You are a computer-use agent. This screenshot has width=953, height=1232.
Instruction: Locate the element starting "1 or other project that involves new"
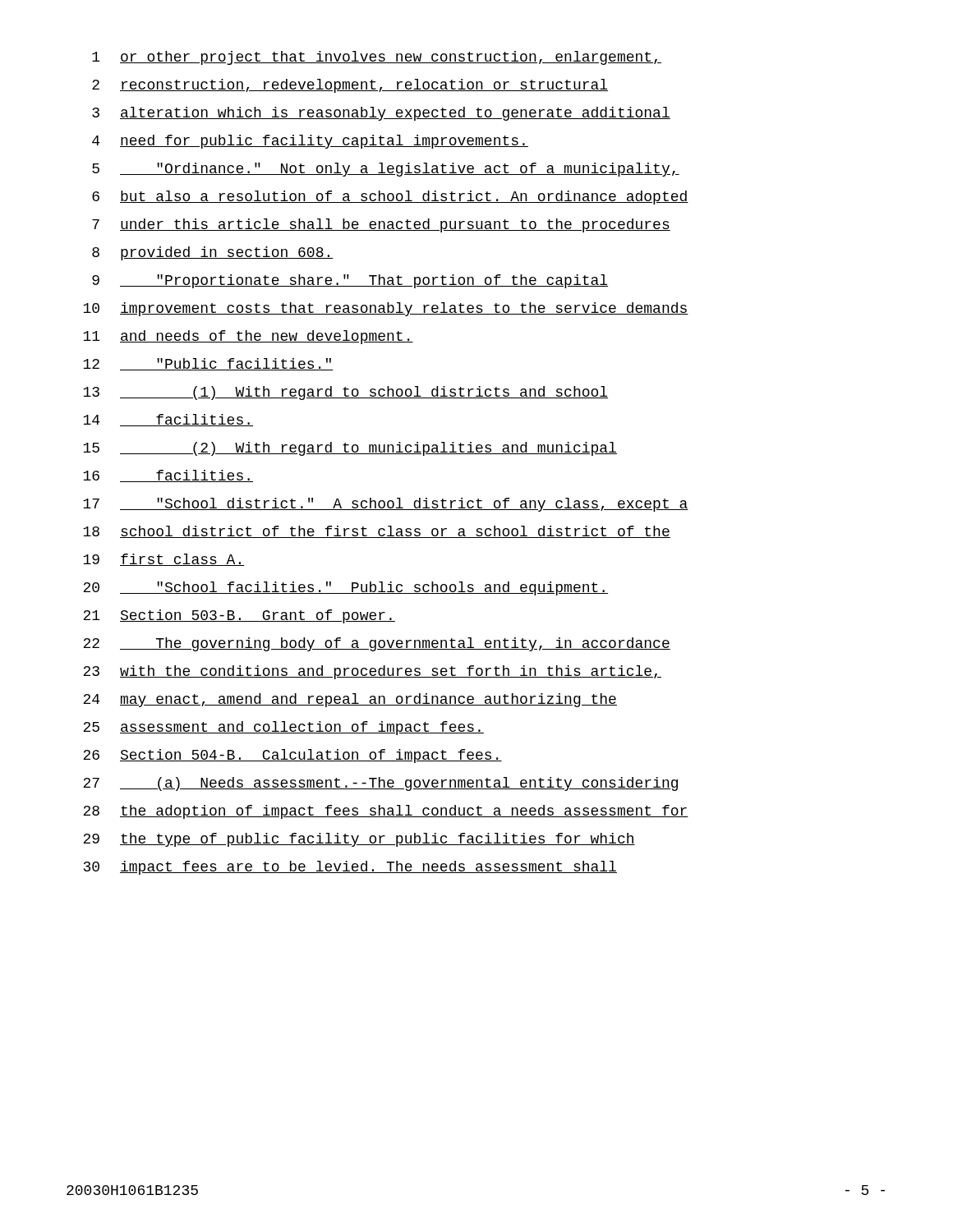click(x=364, y=57)
